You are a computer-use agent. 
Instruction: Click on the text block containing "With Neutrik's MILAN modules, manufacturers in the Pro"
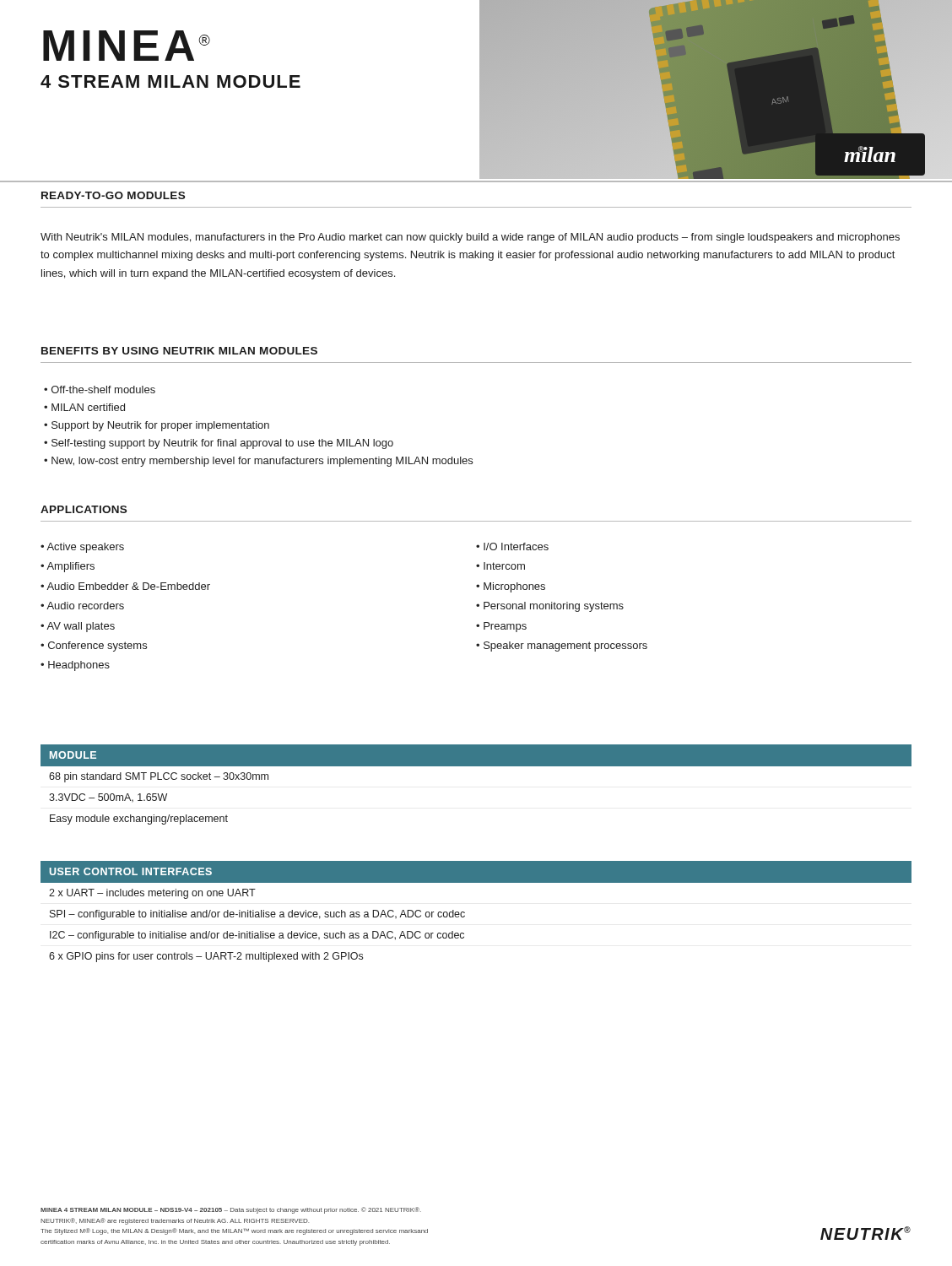tap(470, 255)
